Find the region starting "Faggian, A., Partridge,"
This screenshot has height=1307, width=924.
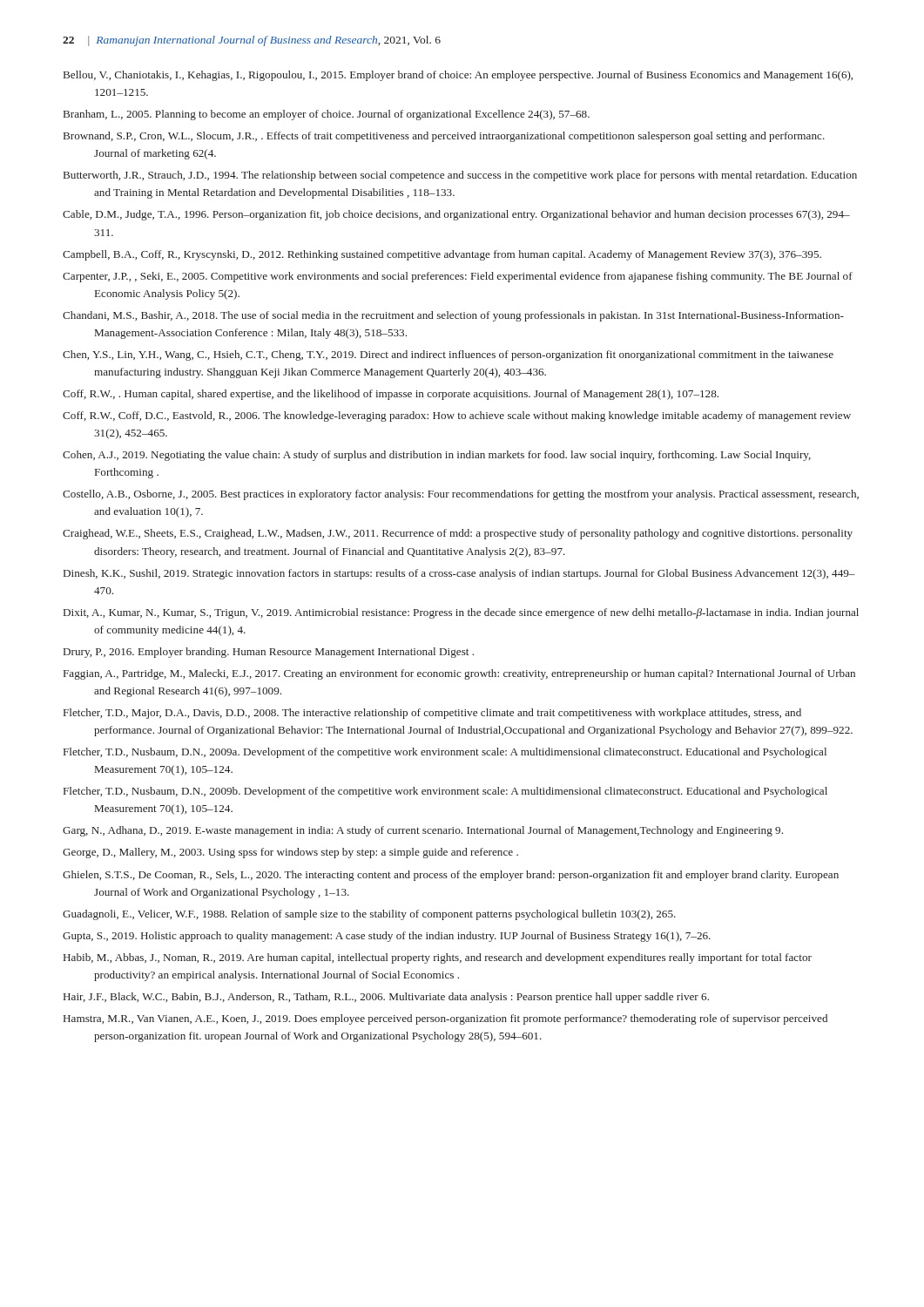coord(459,682)
